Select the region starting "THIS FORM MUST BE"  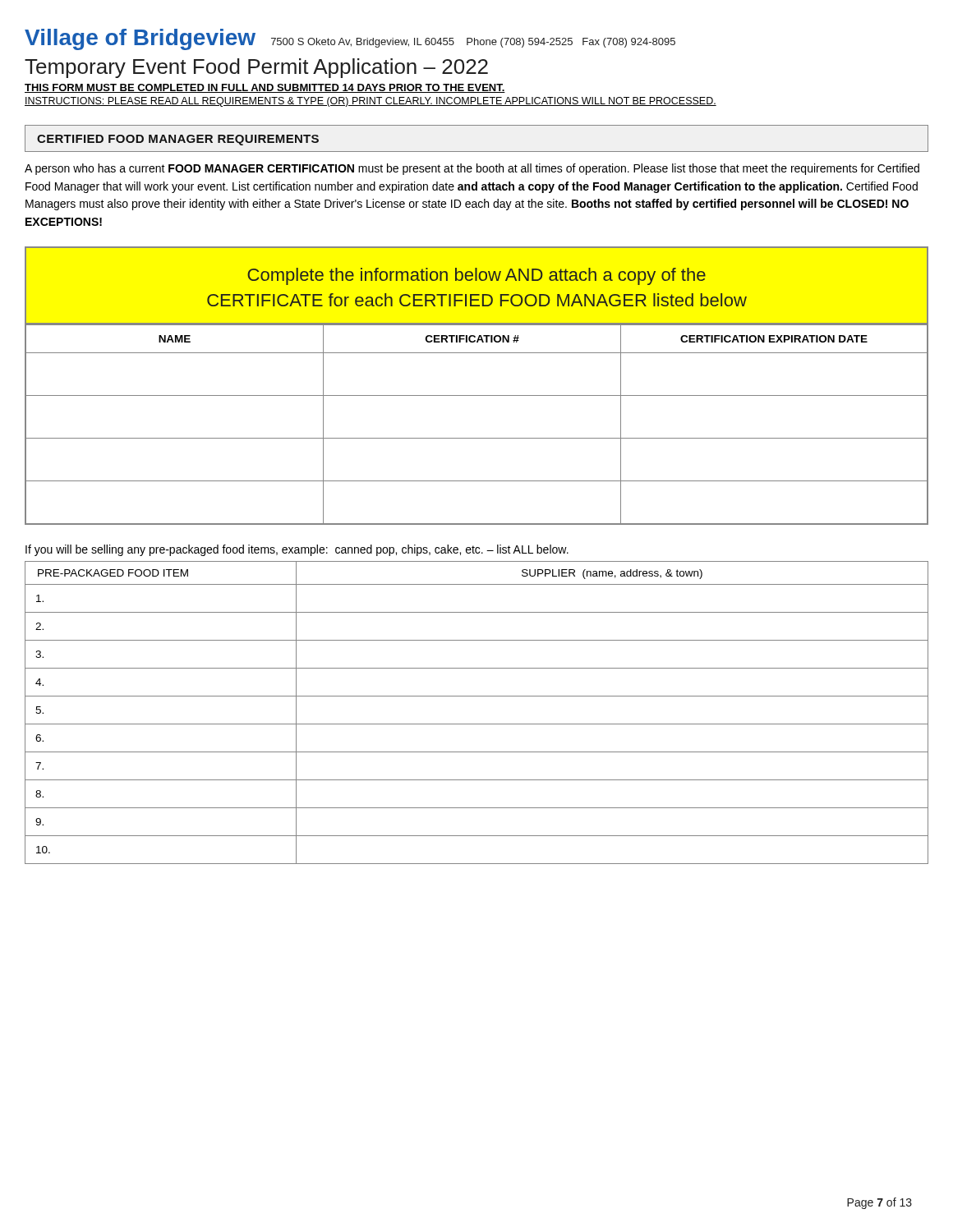tap(476, 87)
